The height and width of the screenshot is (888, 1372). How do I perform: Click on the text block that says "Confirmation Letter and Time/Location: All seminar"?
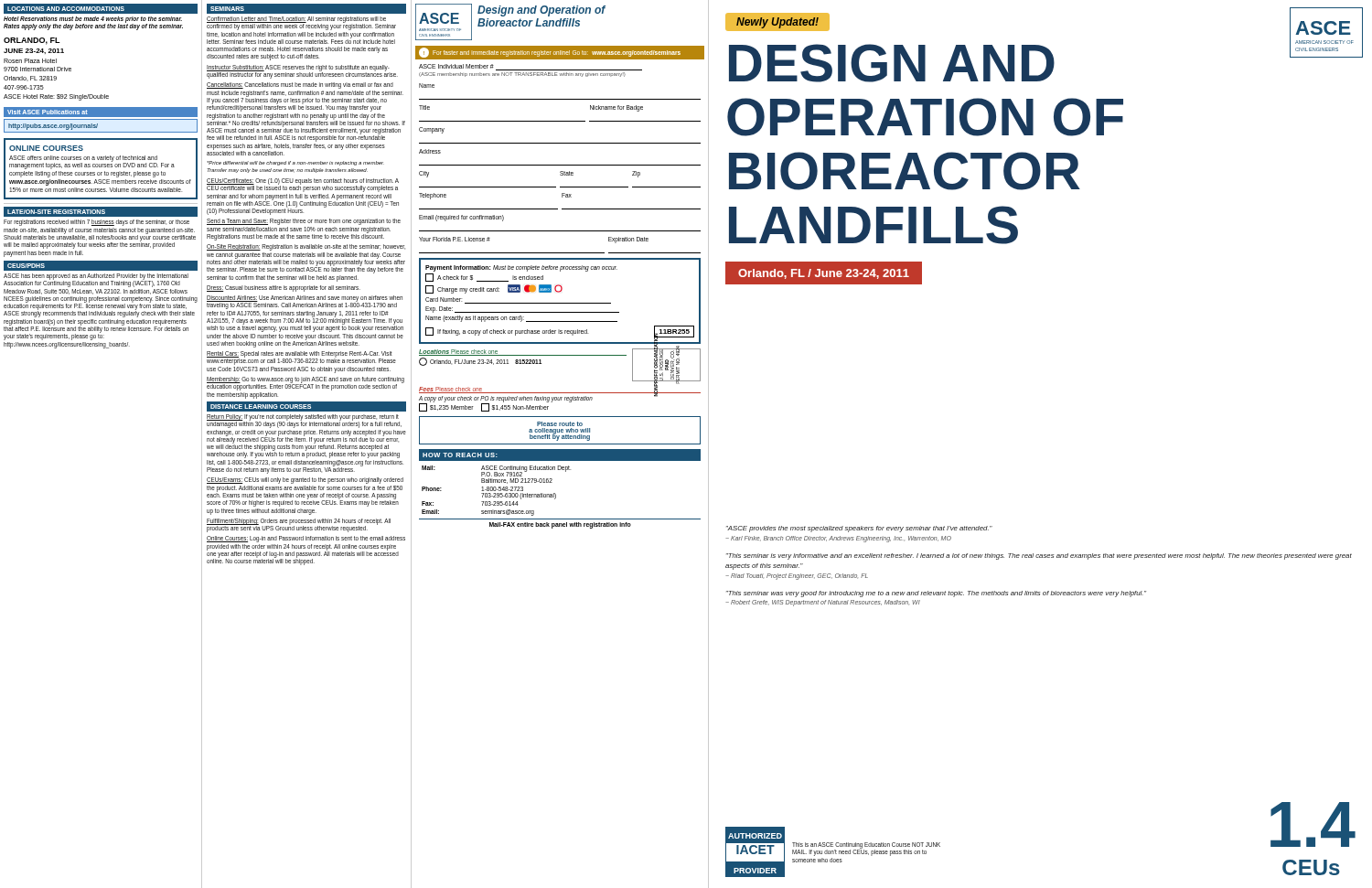click(x=301, y=38)
